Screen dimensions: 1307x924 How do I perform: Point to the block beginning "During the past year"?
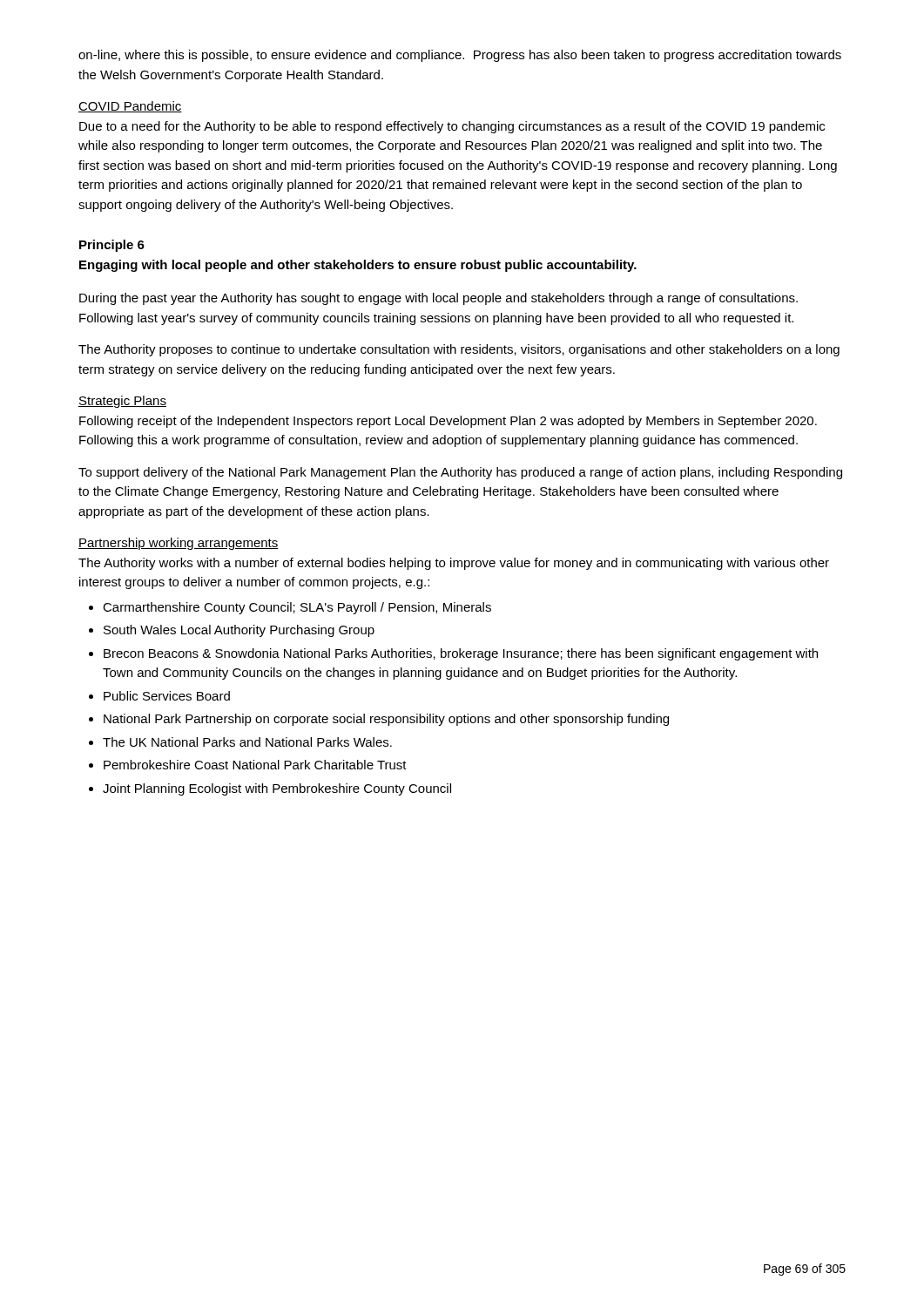(x=439, y=307)
